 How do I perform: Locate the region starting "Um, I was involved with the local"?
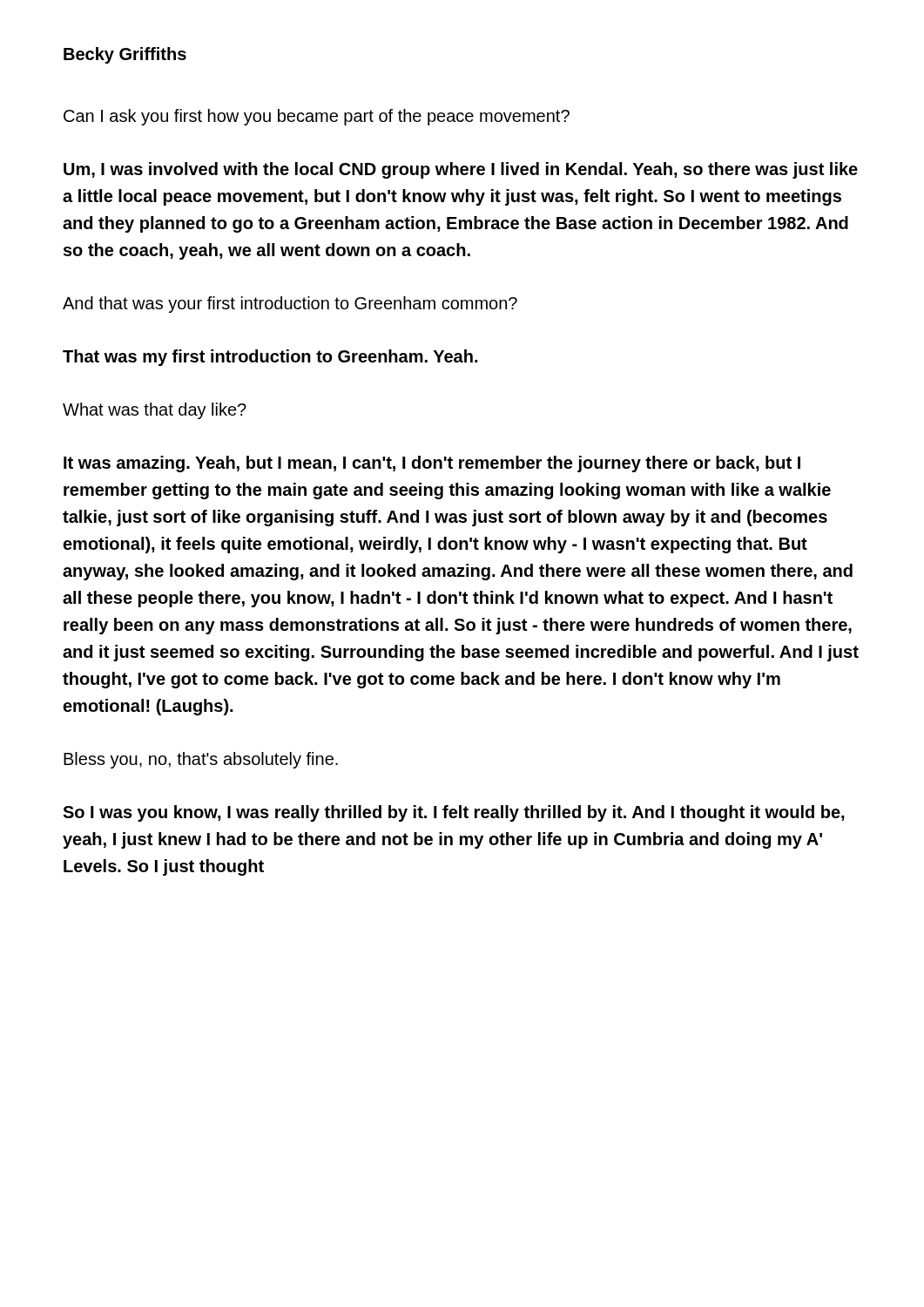click(460, 210)
